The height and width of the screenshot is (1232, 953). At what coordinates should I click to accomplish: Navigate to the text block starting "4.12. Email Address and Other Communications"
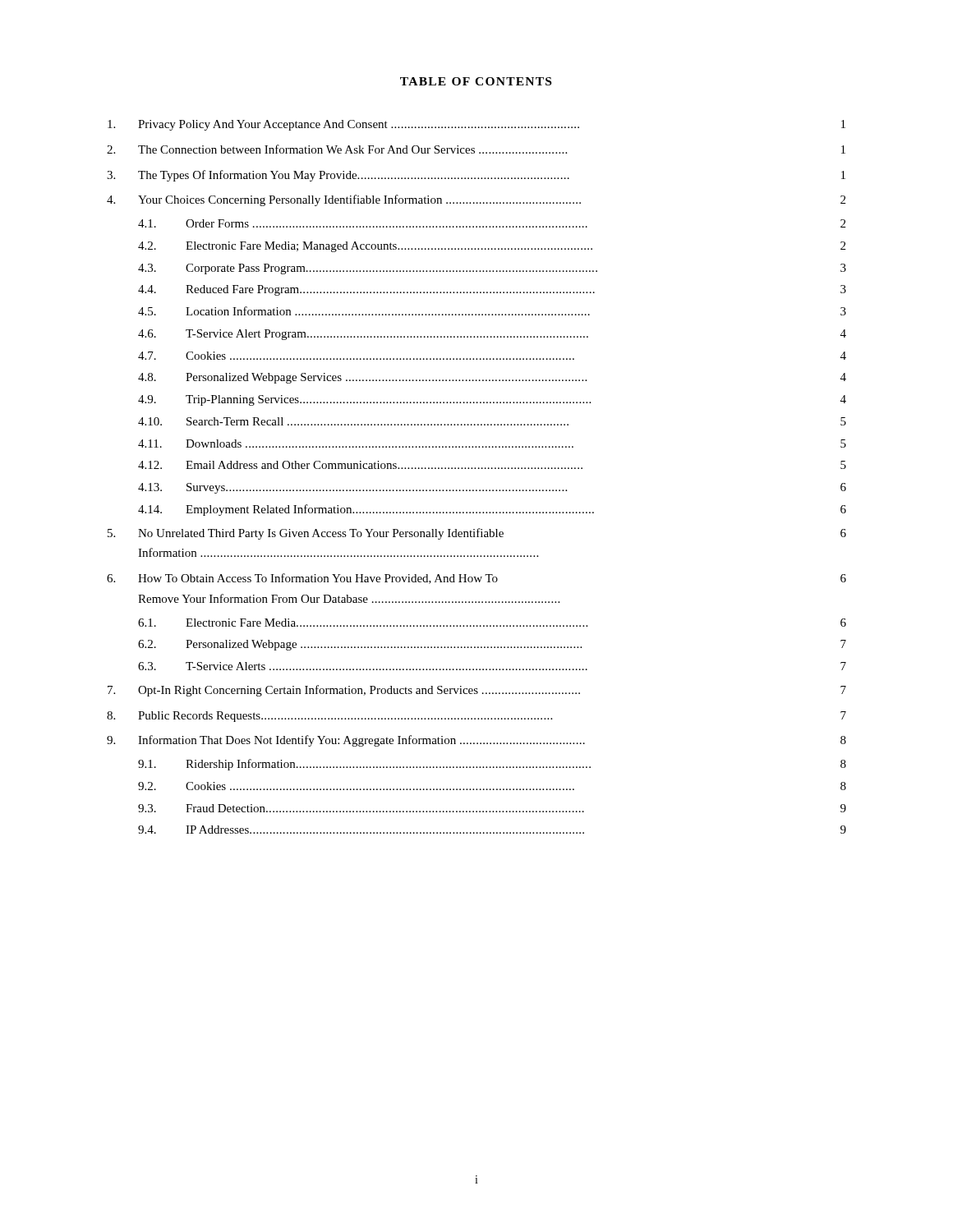[476, 465]
